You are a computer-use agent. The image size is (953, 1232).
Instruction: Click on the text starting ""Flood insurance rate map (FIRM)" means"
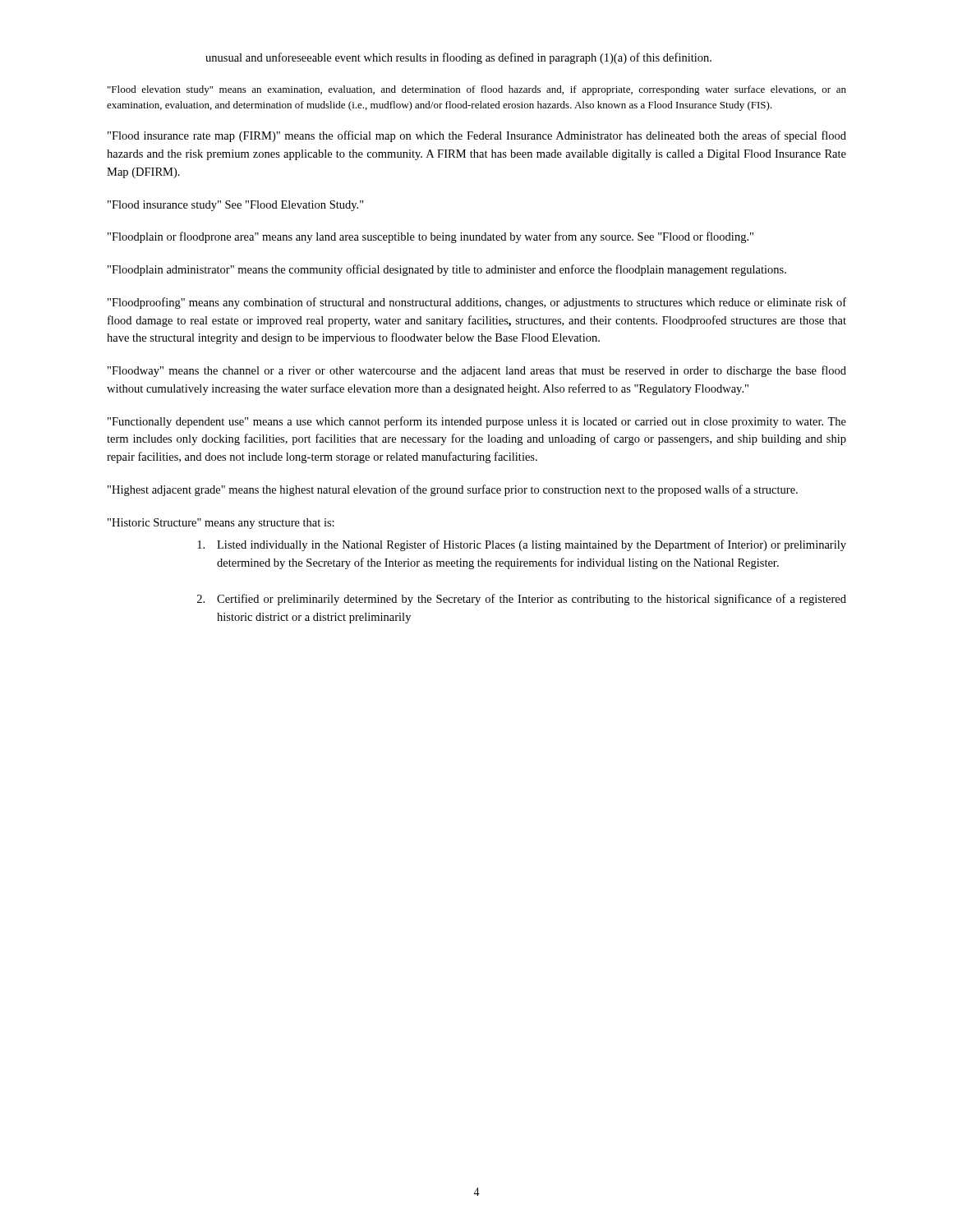pos(476,154)
